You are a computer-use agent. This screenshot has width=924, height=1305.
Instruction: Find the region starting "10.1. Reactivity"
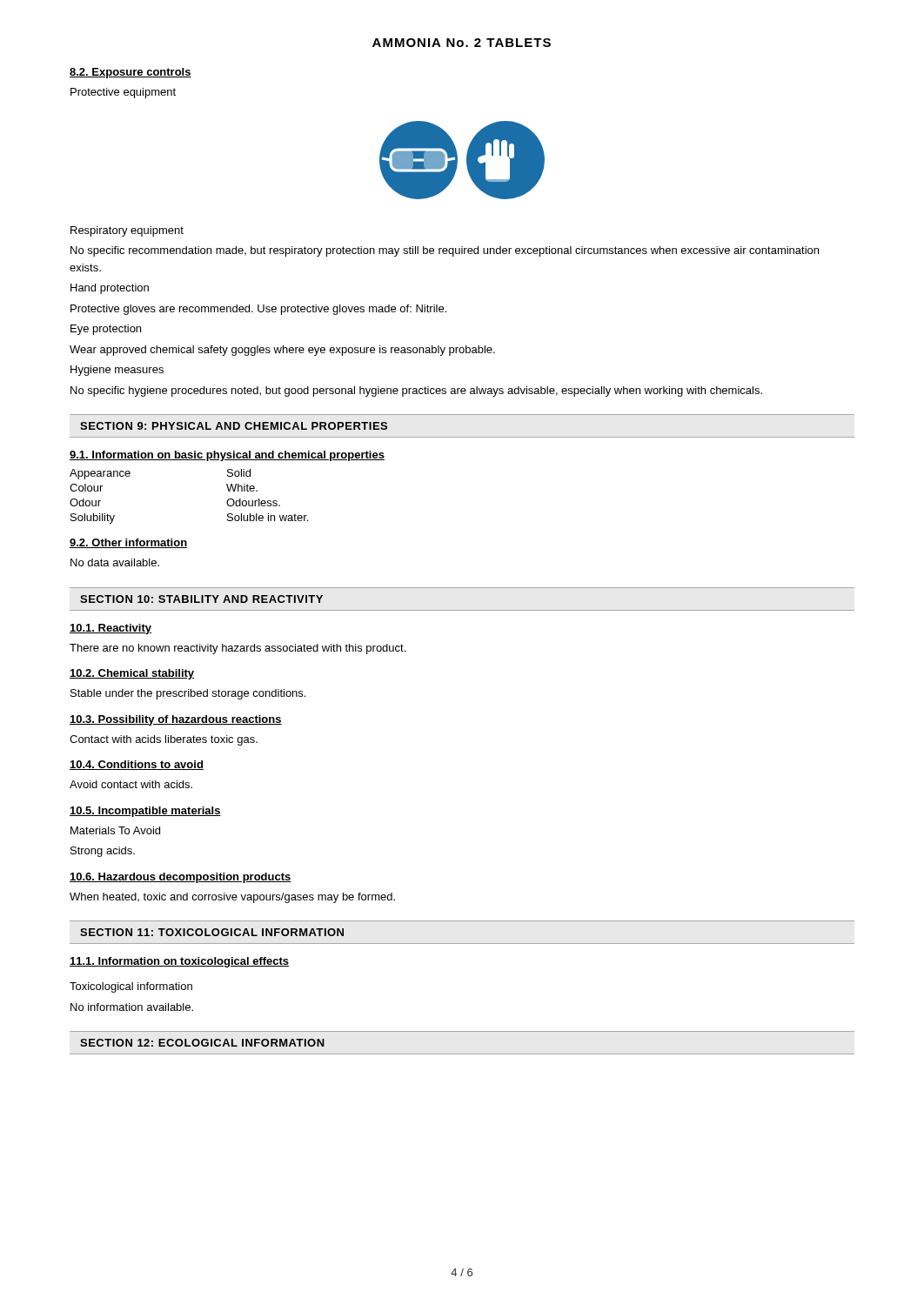110,627
